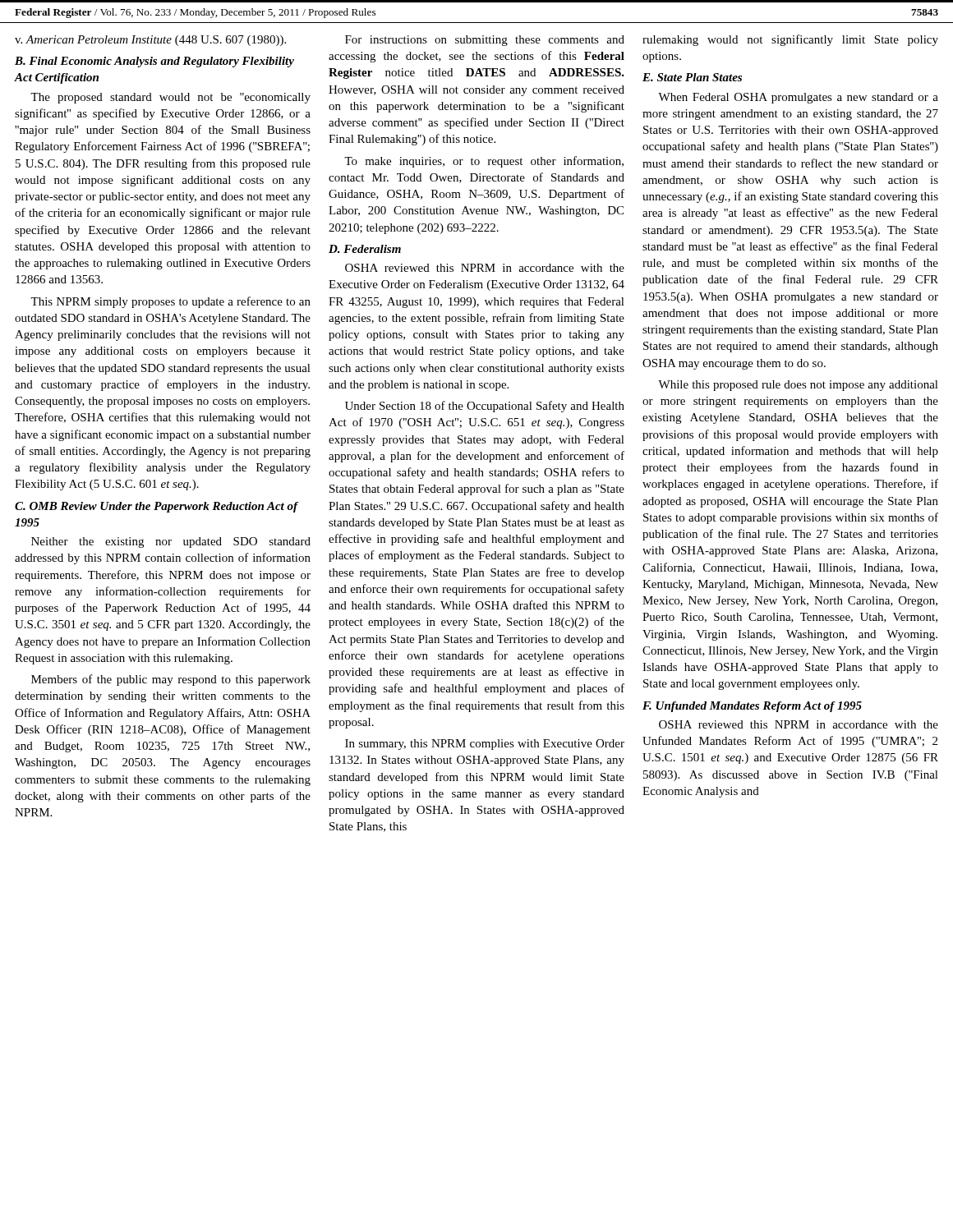Point to the passage starting "F. Unfunded Mandates Reform Act of"
Image resolution: width=953 pixels, height=1232 pixels.
pyautogui.click(x=752, y=705)
